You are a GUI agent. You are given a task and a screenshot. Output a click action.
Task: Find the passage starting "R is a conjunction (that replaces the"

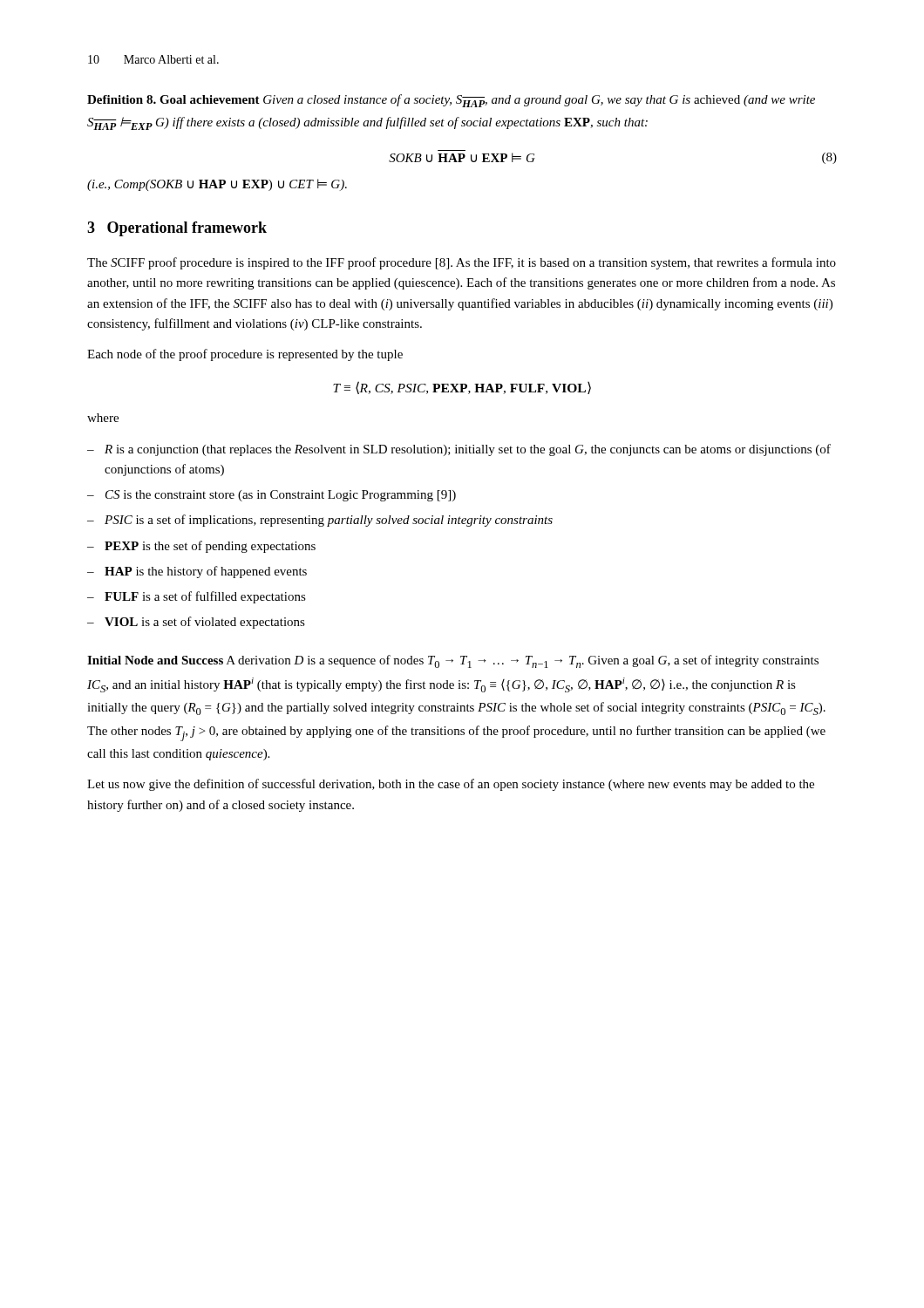(x=468, y=459)
